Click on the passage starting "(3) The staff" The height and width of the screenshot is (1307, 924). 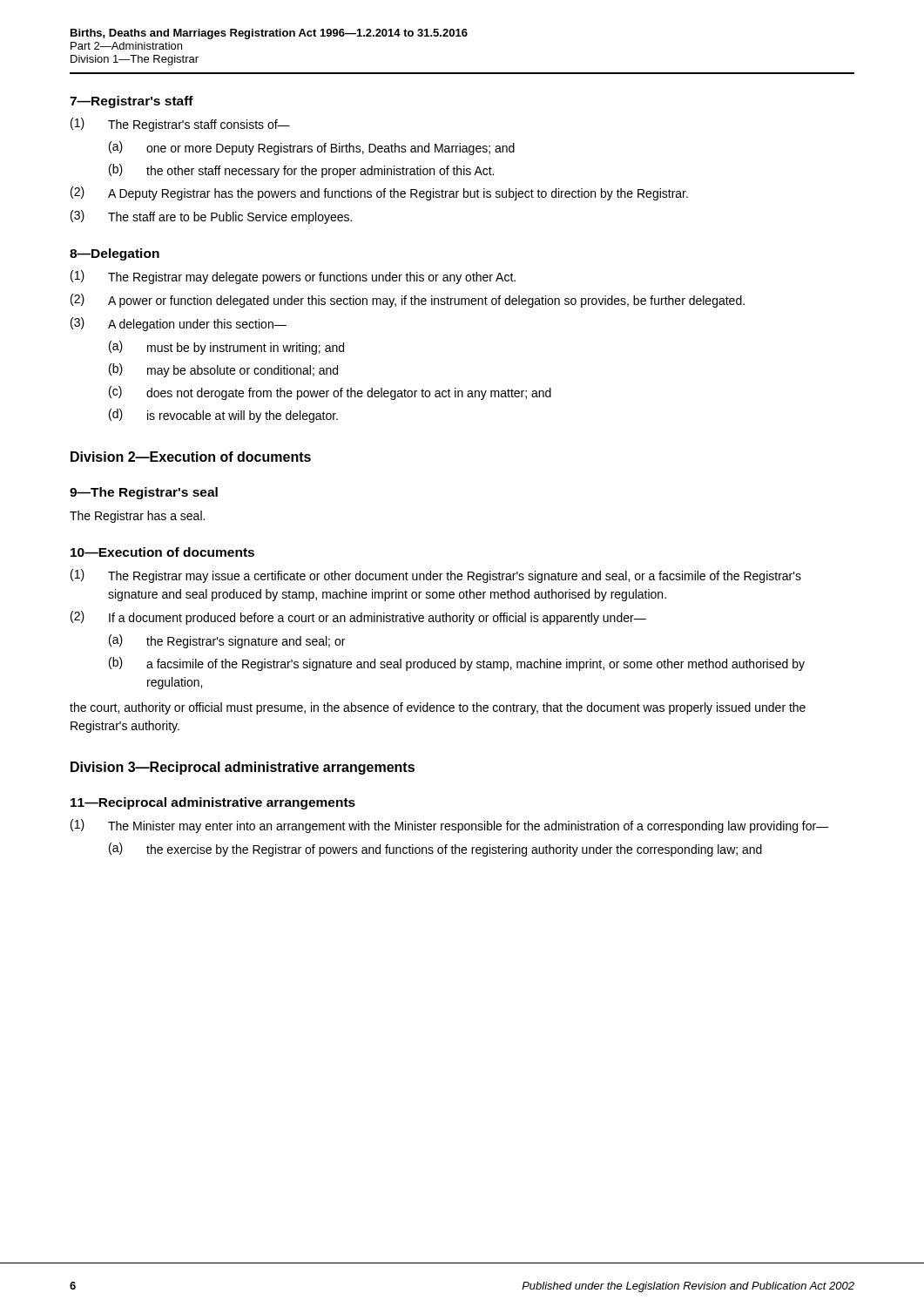(211, 217)
